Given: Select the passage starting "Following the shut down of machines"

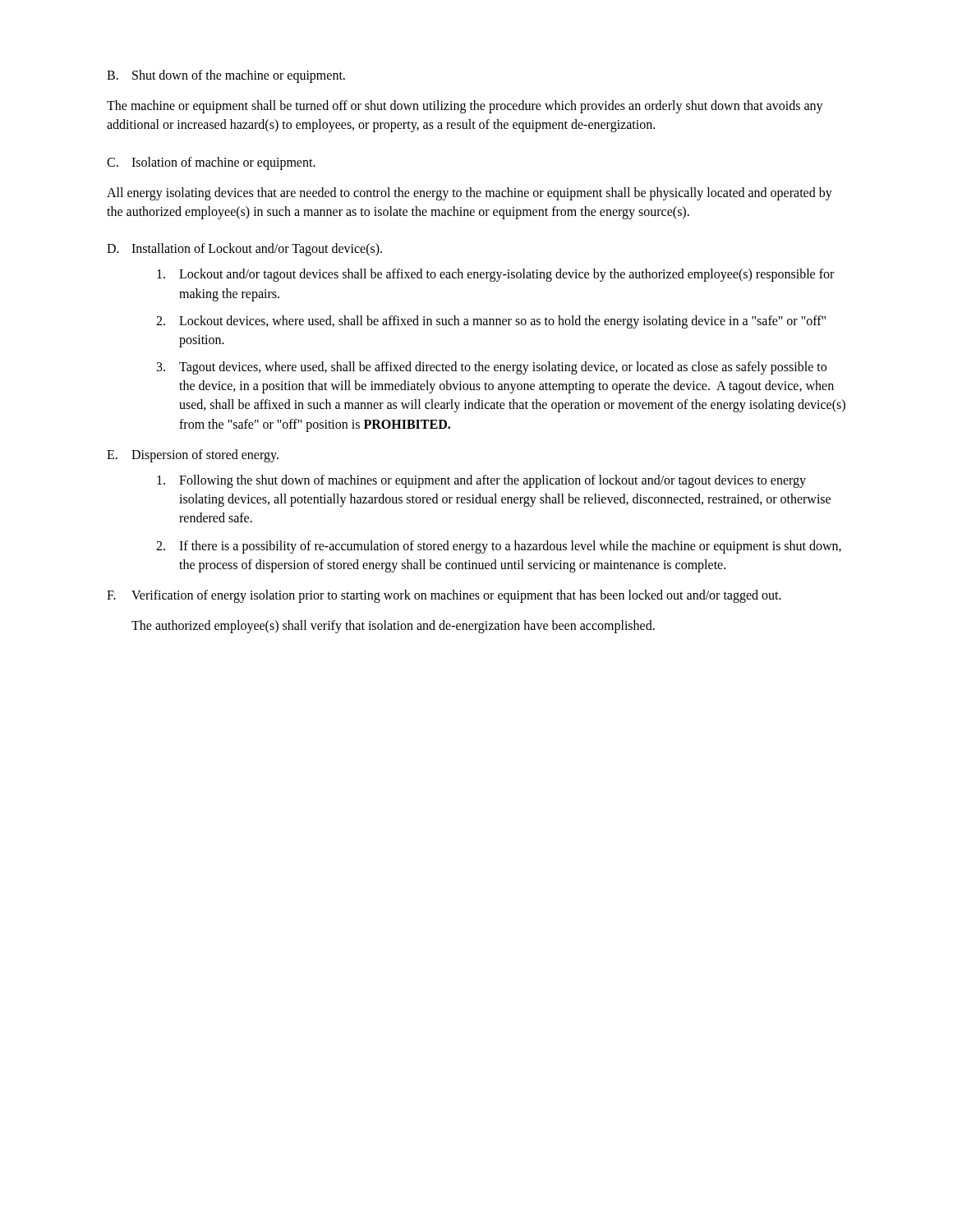Looking at the screenshot, I should click(501, 499).
